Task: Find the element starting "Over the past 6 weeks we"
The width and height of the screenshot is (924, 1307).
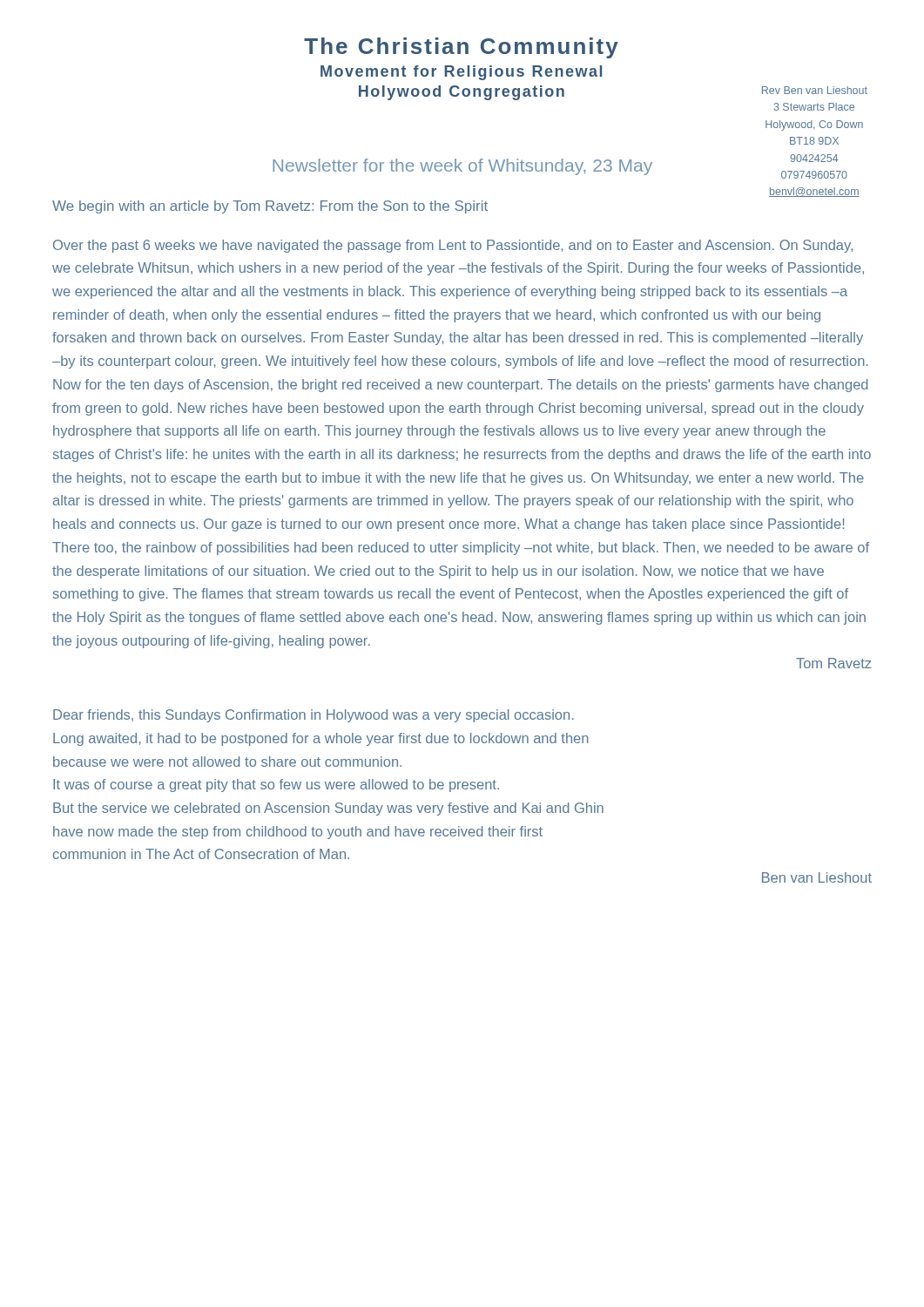Action: click(x=462, y=456)
